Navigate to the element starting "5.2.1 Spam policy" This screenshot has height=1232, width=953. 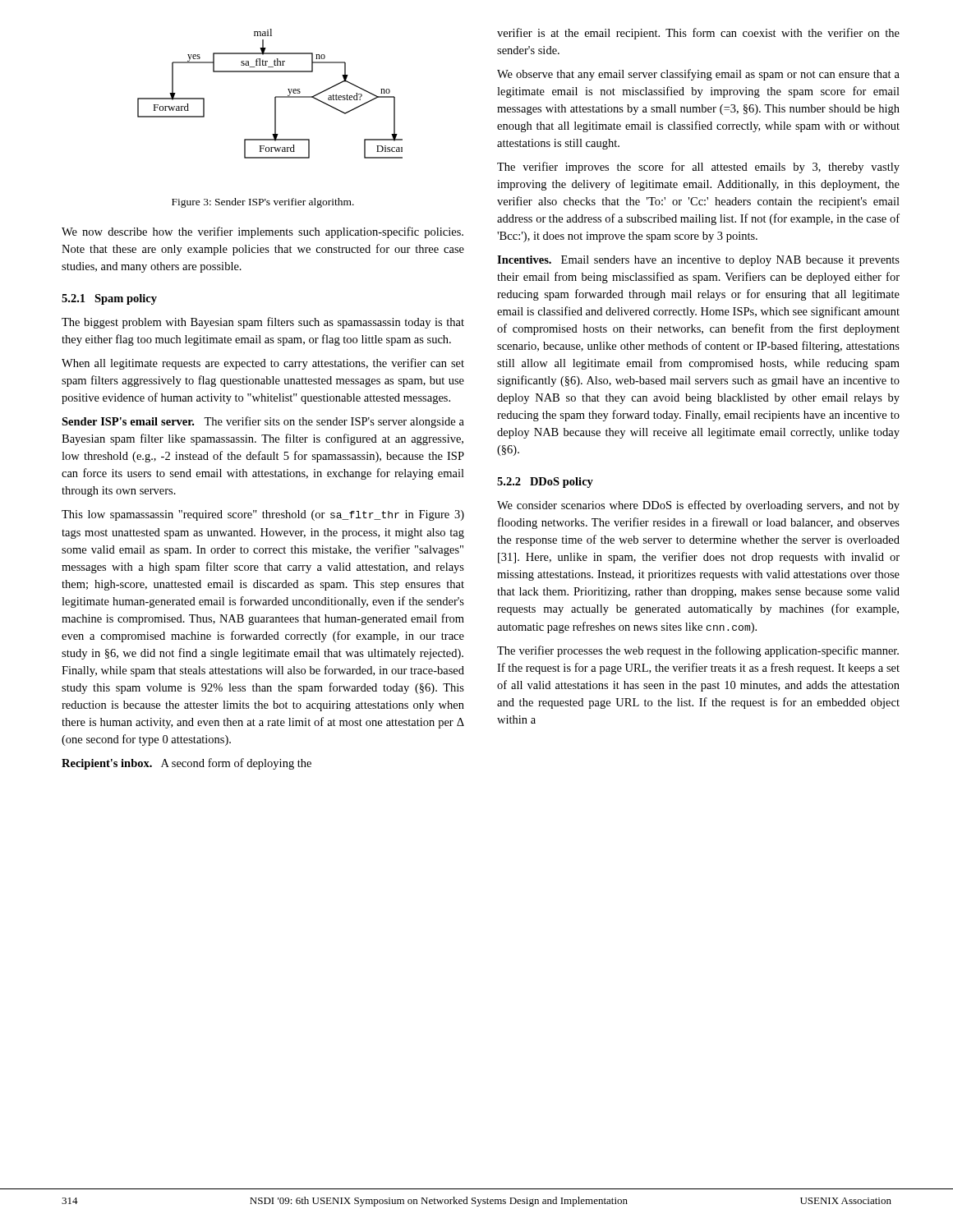click(109, 298)
